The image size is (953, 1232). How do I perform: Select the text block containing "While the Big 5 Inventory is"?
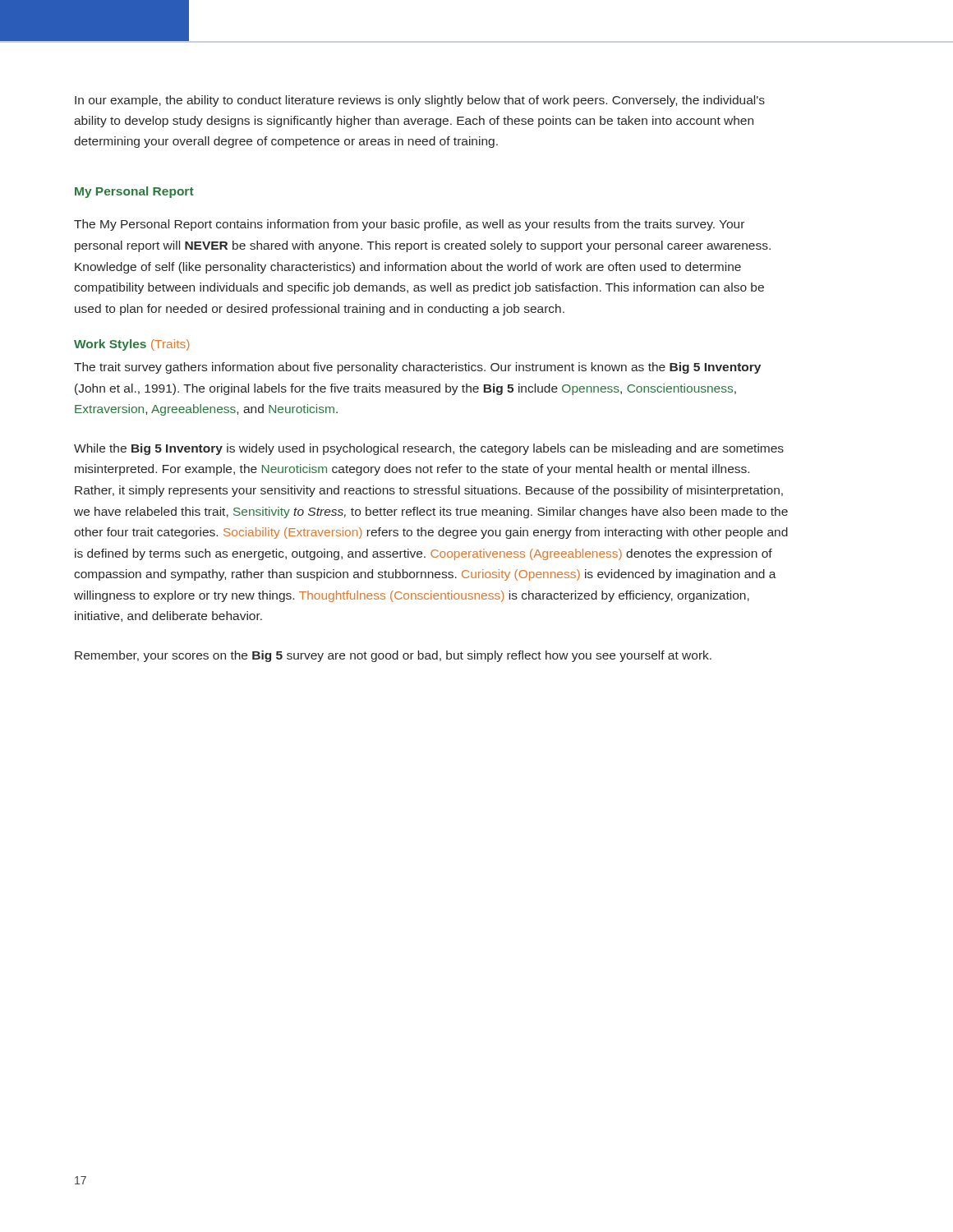point(431,532)
